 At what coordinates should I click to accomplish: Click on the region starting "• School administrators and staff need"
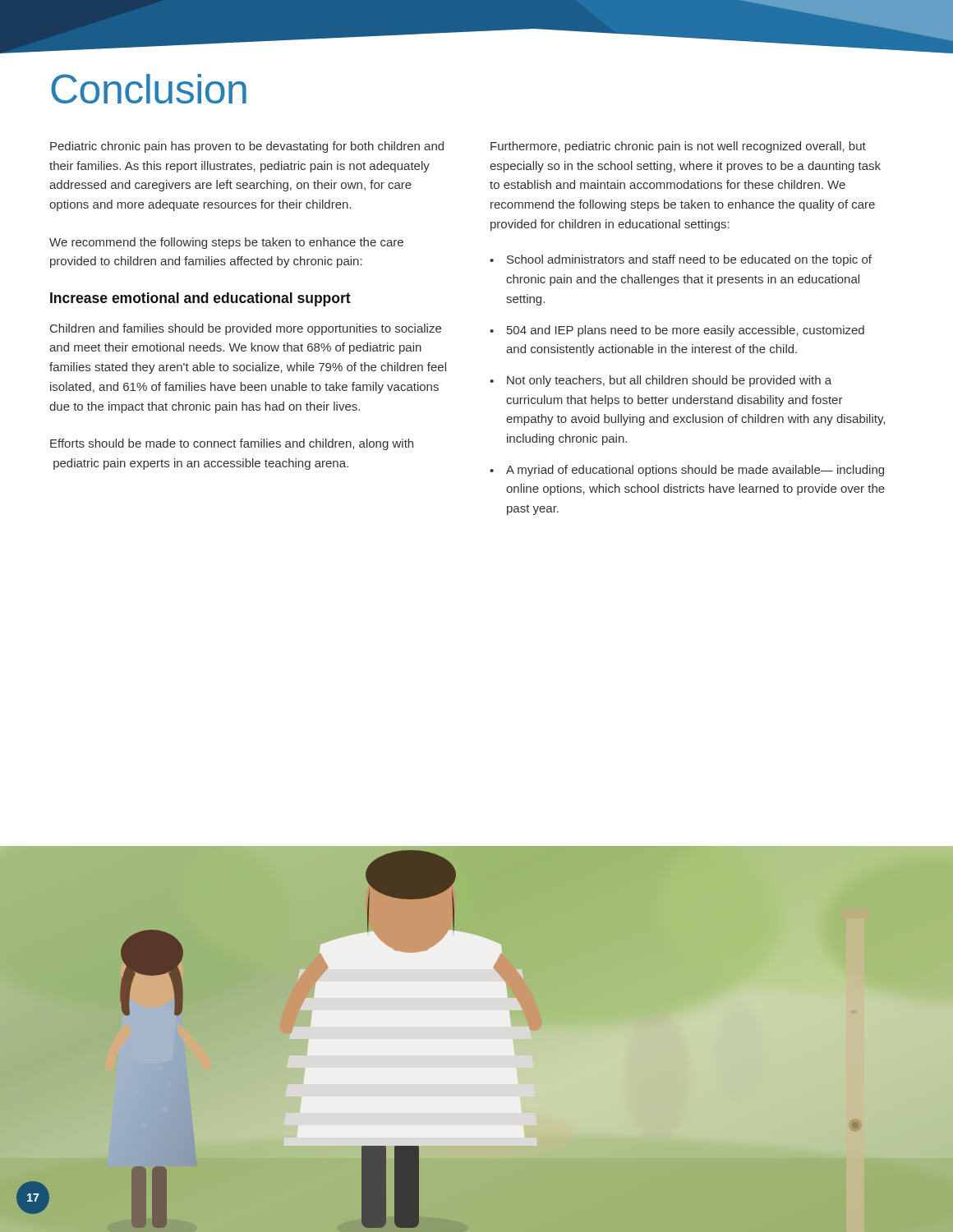click(x=688, y=279)
